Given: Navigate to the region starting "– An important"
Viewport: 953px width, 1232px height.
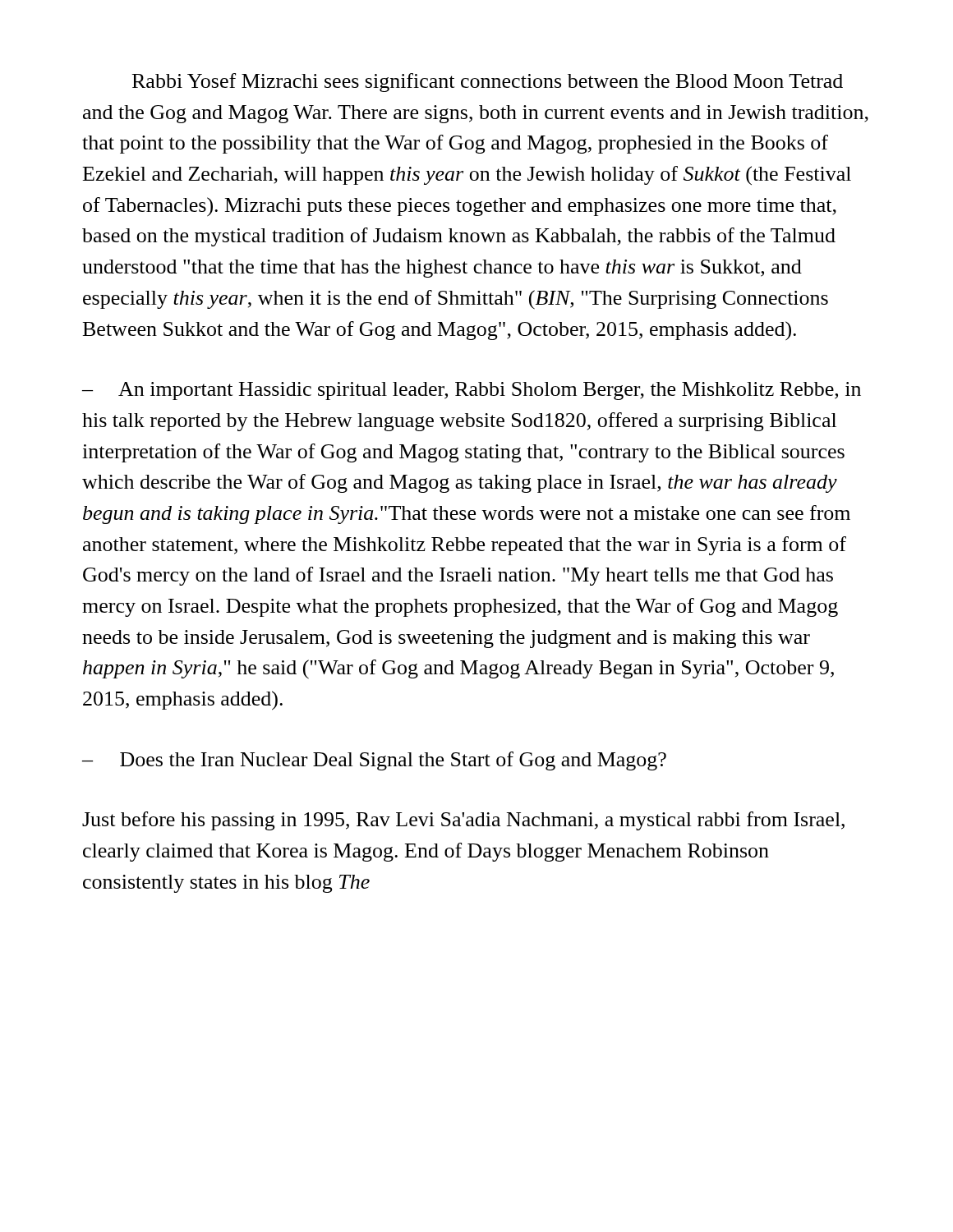Looking at the screenshot, I should point(472,544).
